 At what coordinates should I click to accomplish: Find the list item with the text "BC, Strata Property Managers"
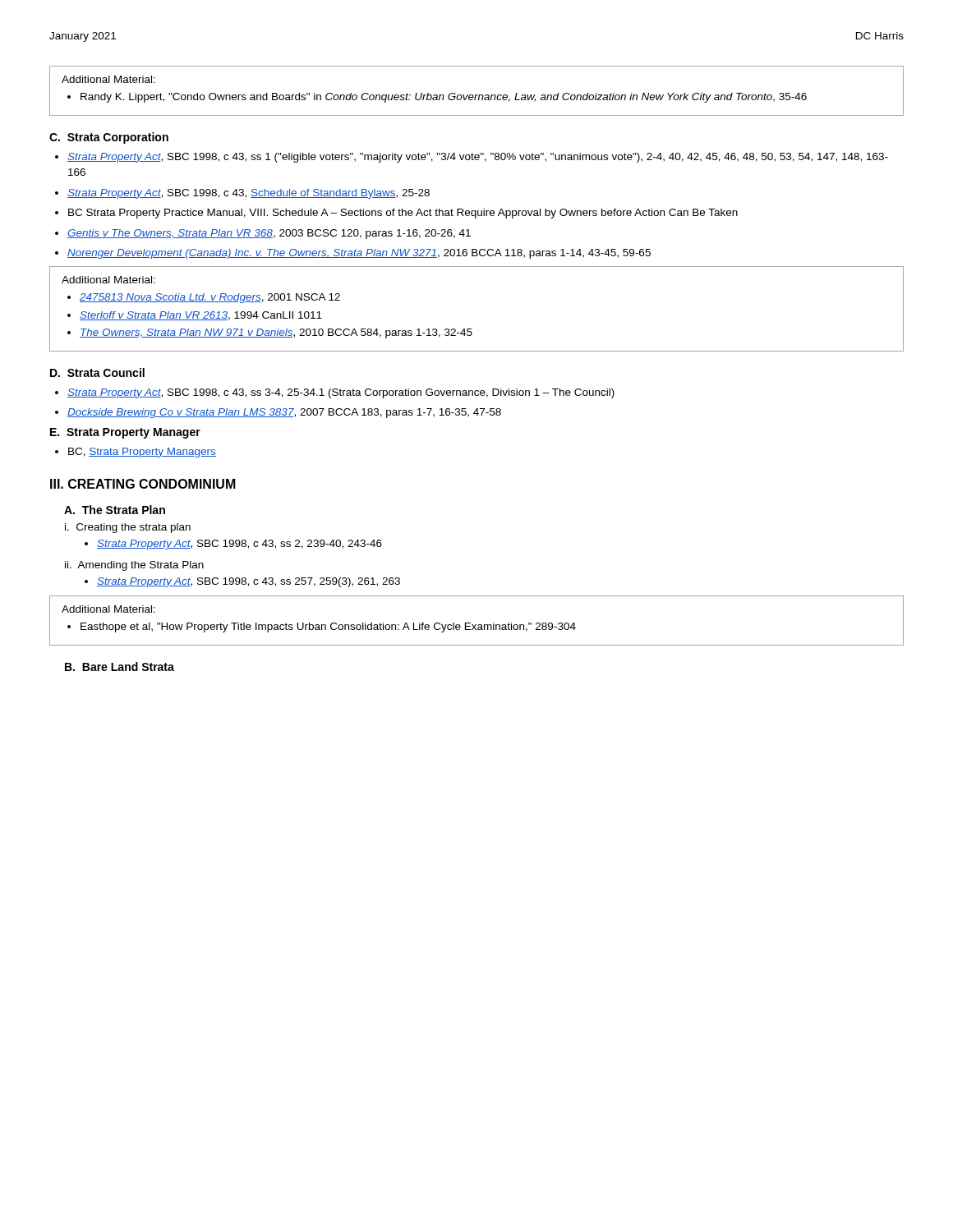pyautogui.click(x=142, y=451)
